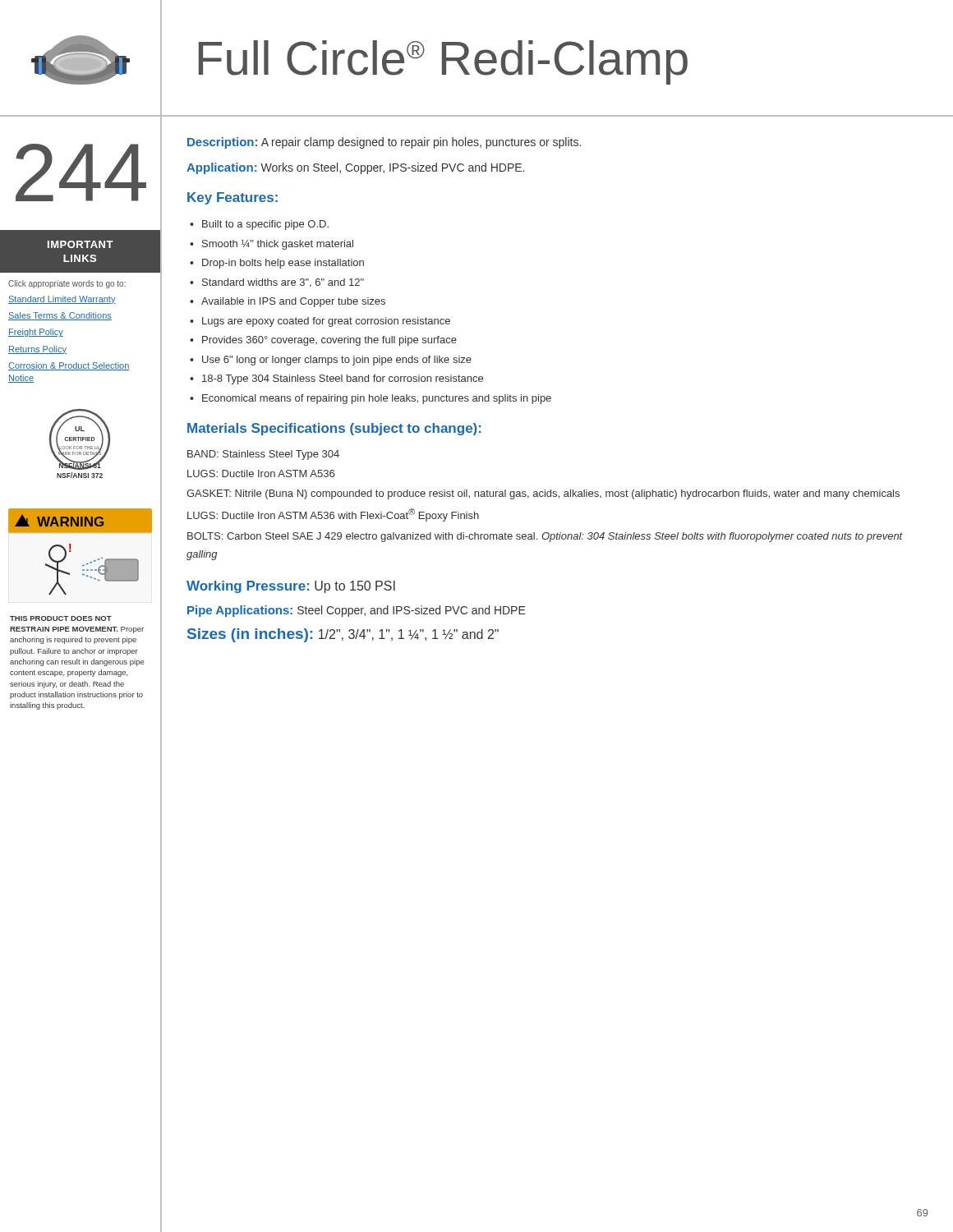Select the title with the text "Full Circle® Redi-Clamp"
The height and width of the screenshot is (1232, 953).
[x=442, y=57]
